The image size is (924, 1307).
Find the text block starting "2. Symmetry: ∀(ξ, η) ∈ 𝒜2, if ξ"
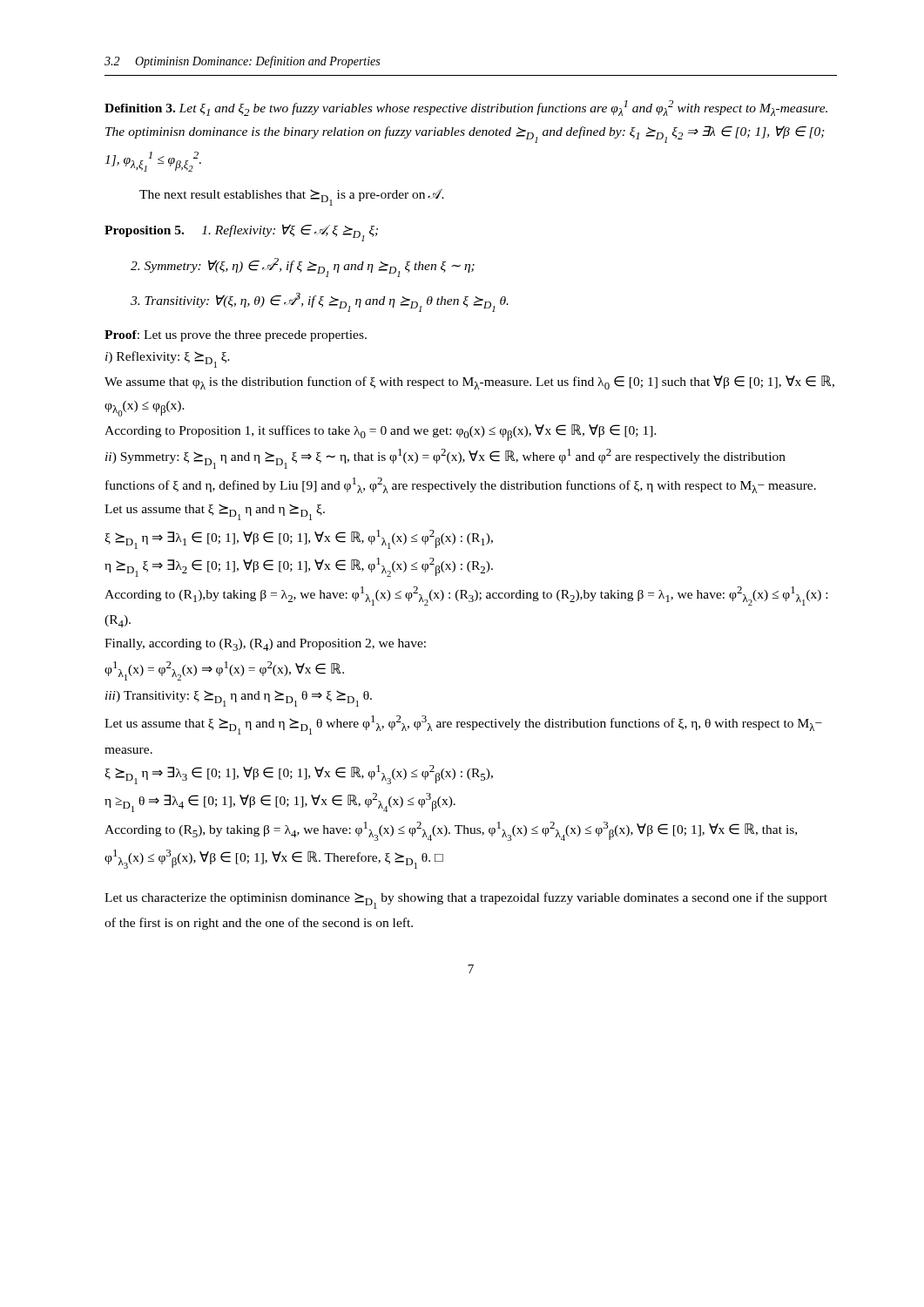coord(303,266)
